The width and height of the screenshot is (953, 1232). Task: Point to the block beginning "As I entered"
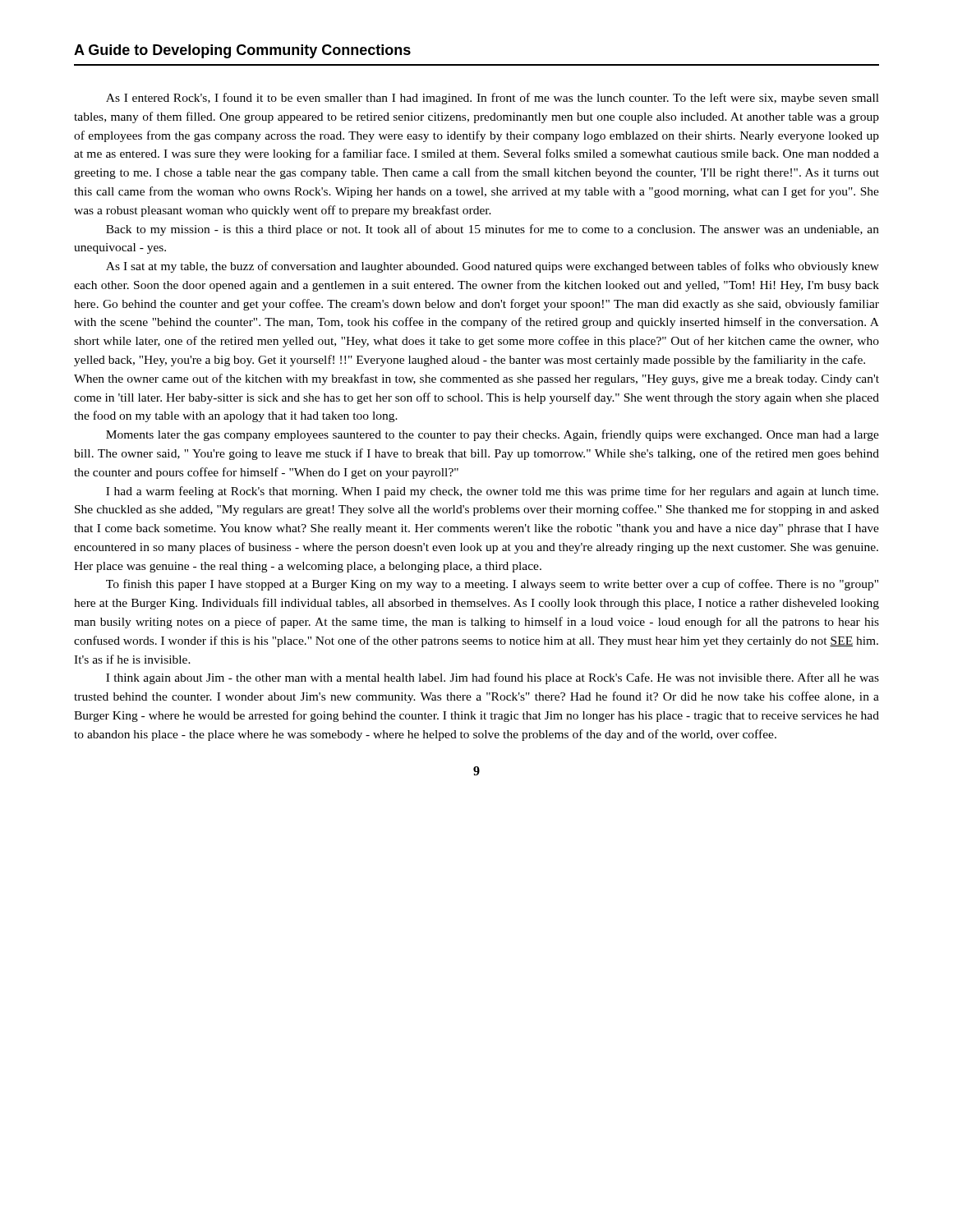point(493,99)
